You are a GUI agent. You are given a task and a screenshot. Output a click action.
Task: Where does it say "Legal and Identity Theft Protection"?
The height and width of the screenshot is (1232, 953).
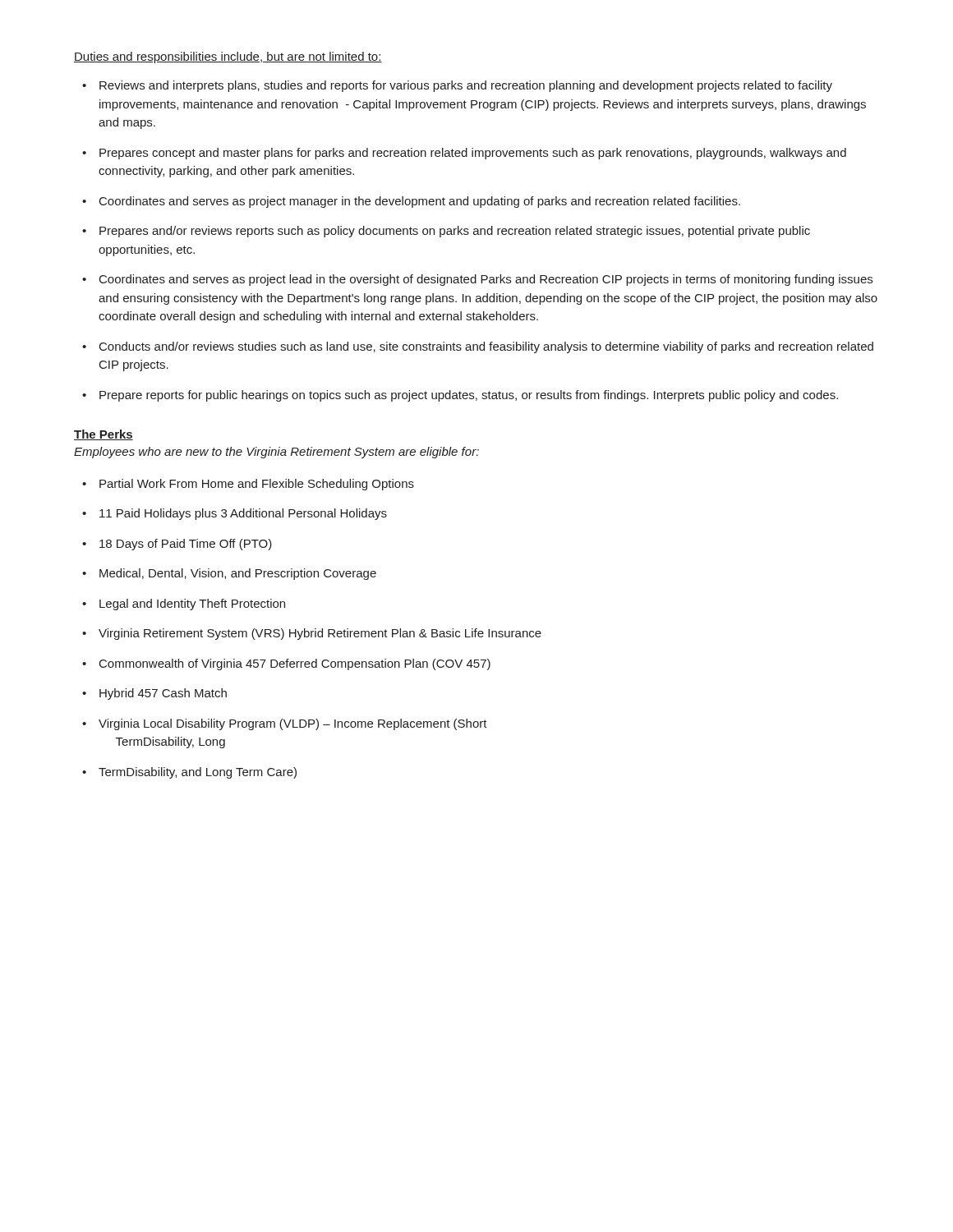[x=192, y=603]
